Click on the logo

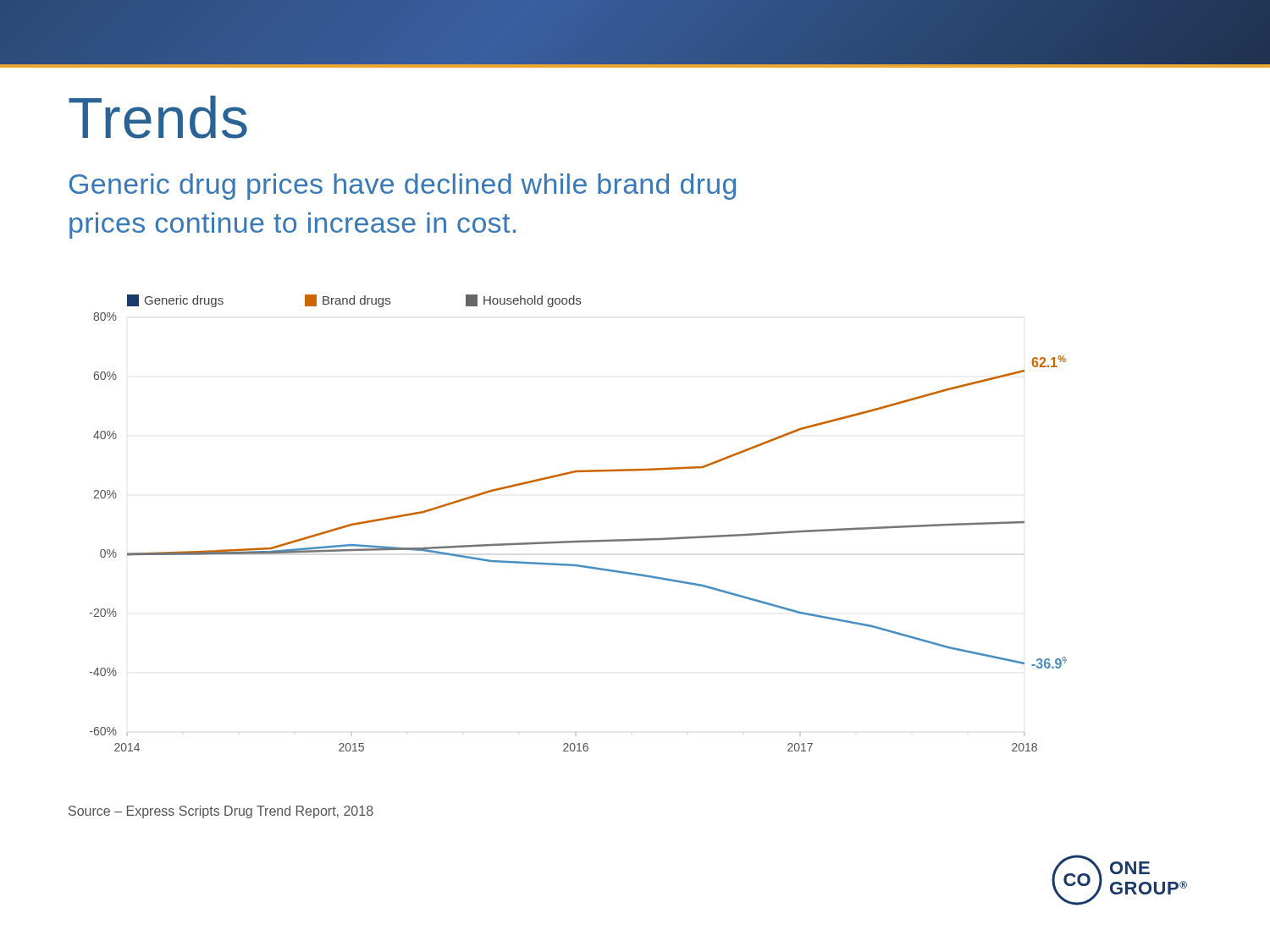pyautogui.click(x=1126, y=880)
